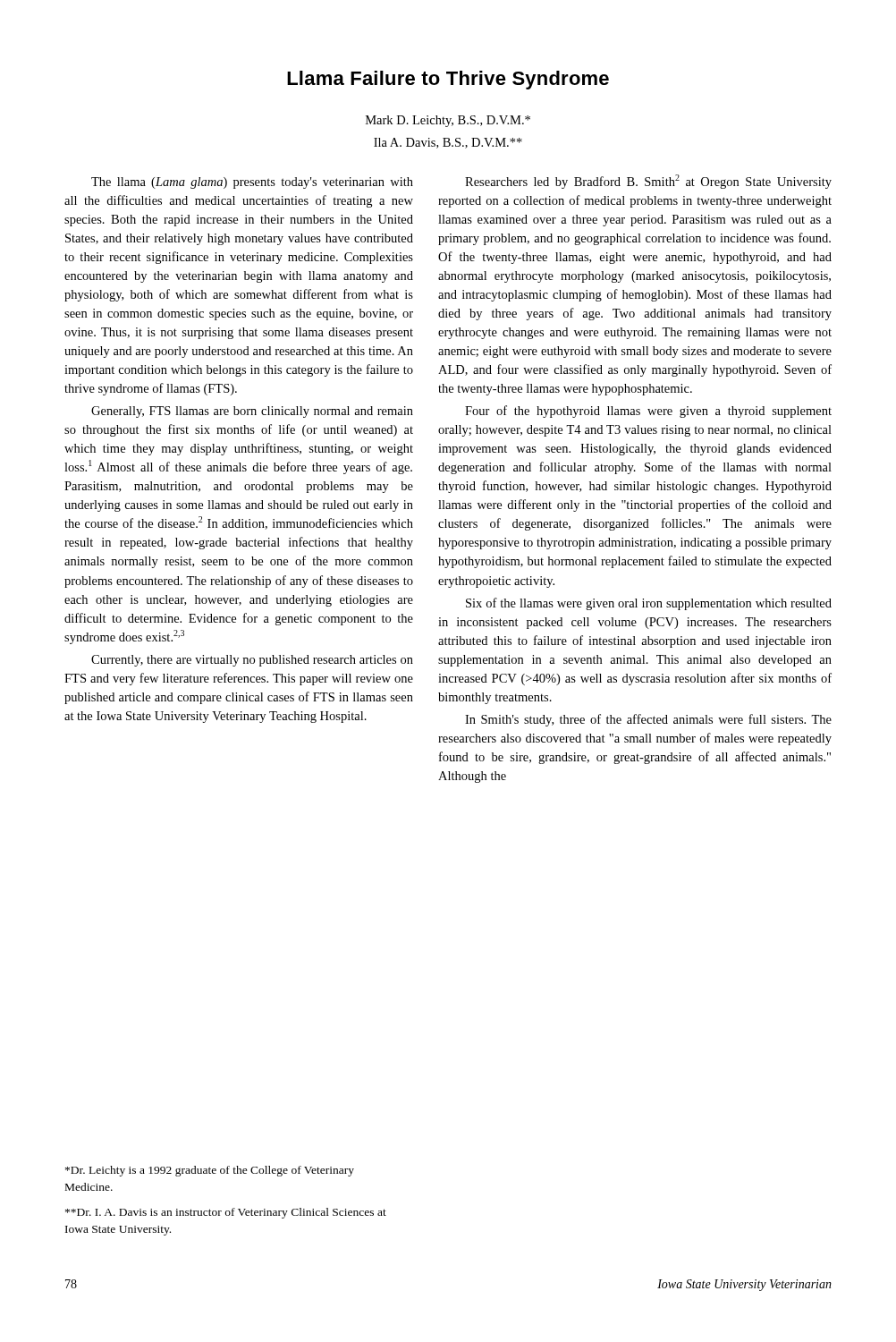Find the text starting "Dr. I. A. Davis is an"
Viewport: 896px width, 1342px height.
tap(234, 1221)
